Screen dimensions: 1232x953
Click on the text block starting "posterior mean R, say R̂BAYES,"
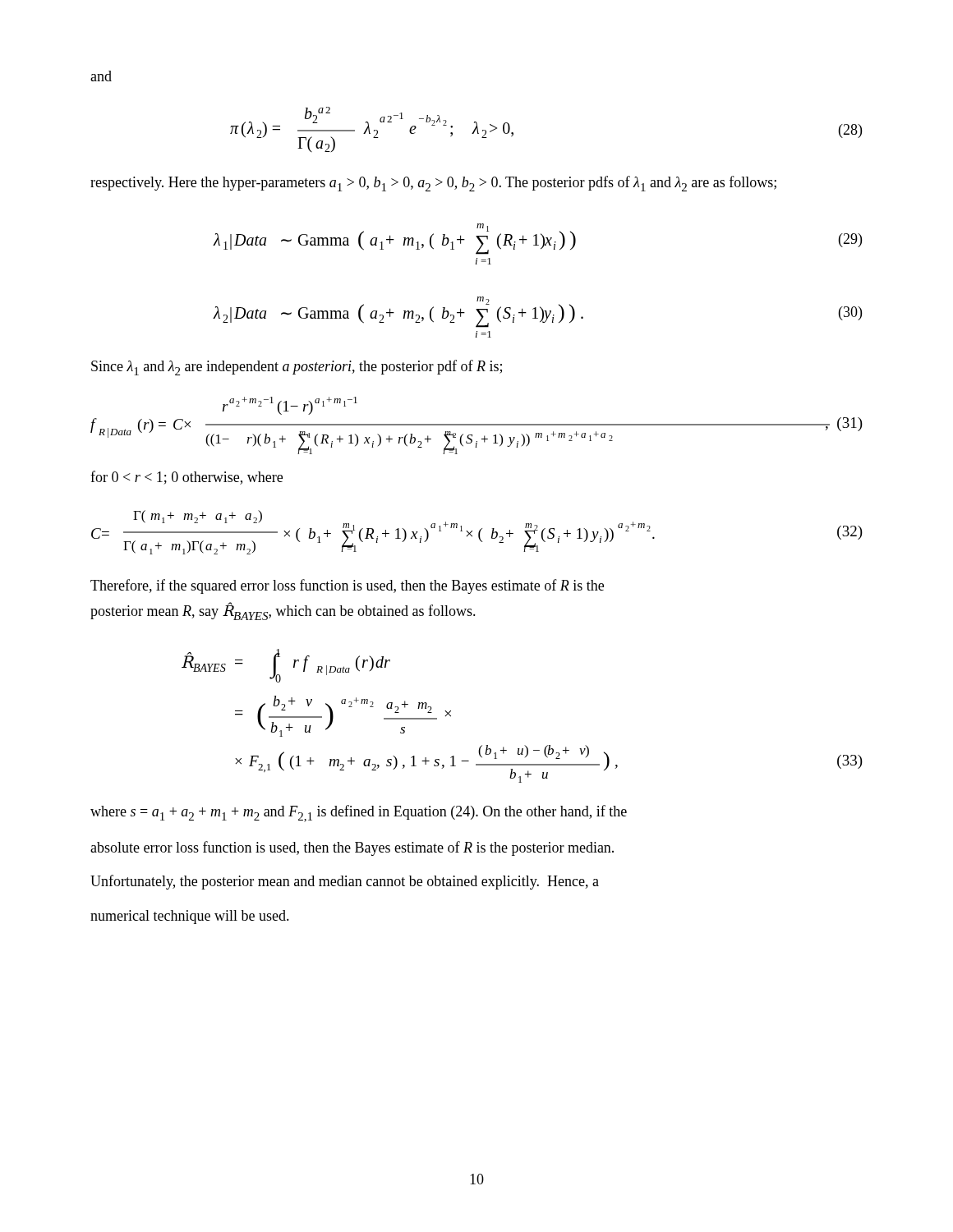coord(283,612)
